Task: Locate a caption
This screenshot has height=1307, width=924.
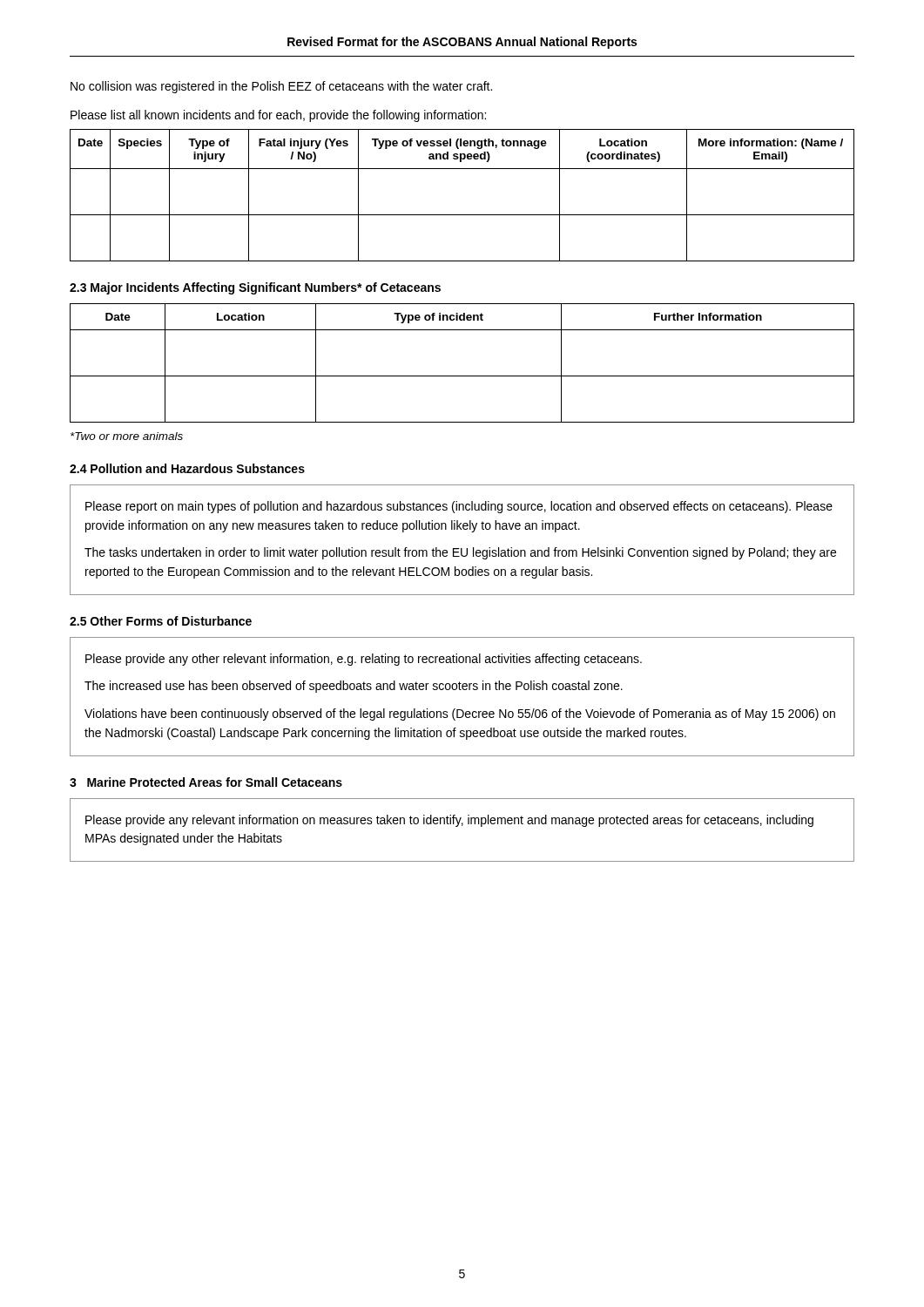Action: tap(278, 115)
